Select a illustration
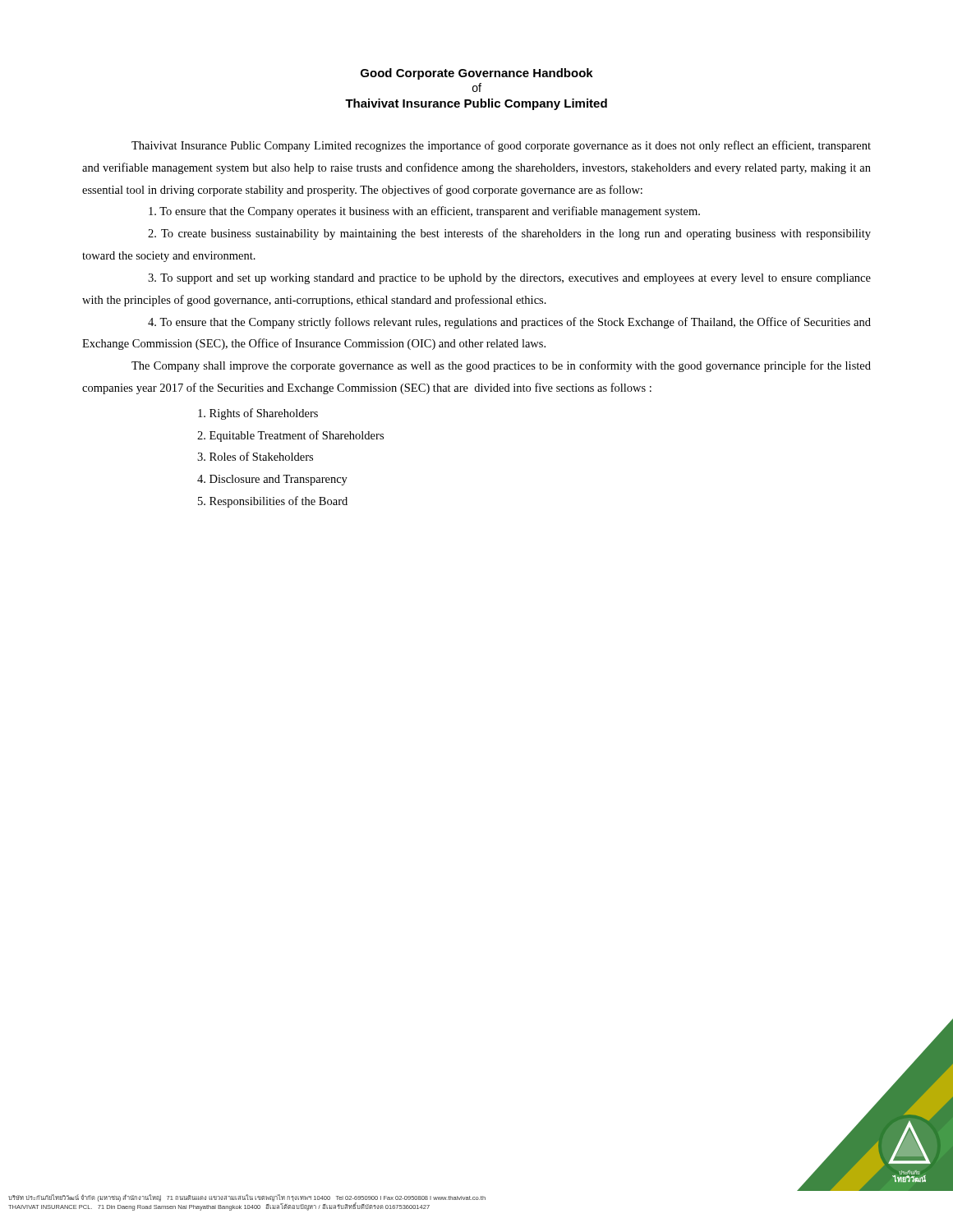The width and height of the screenshot is (953, 1232). pos(826,1105)
